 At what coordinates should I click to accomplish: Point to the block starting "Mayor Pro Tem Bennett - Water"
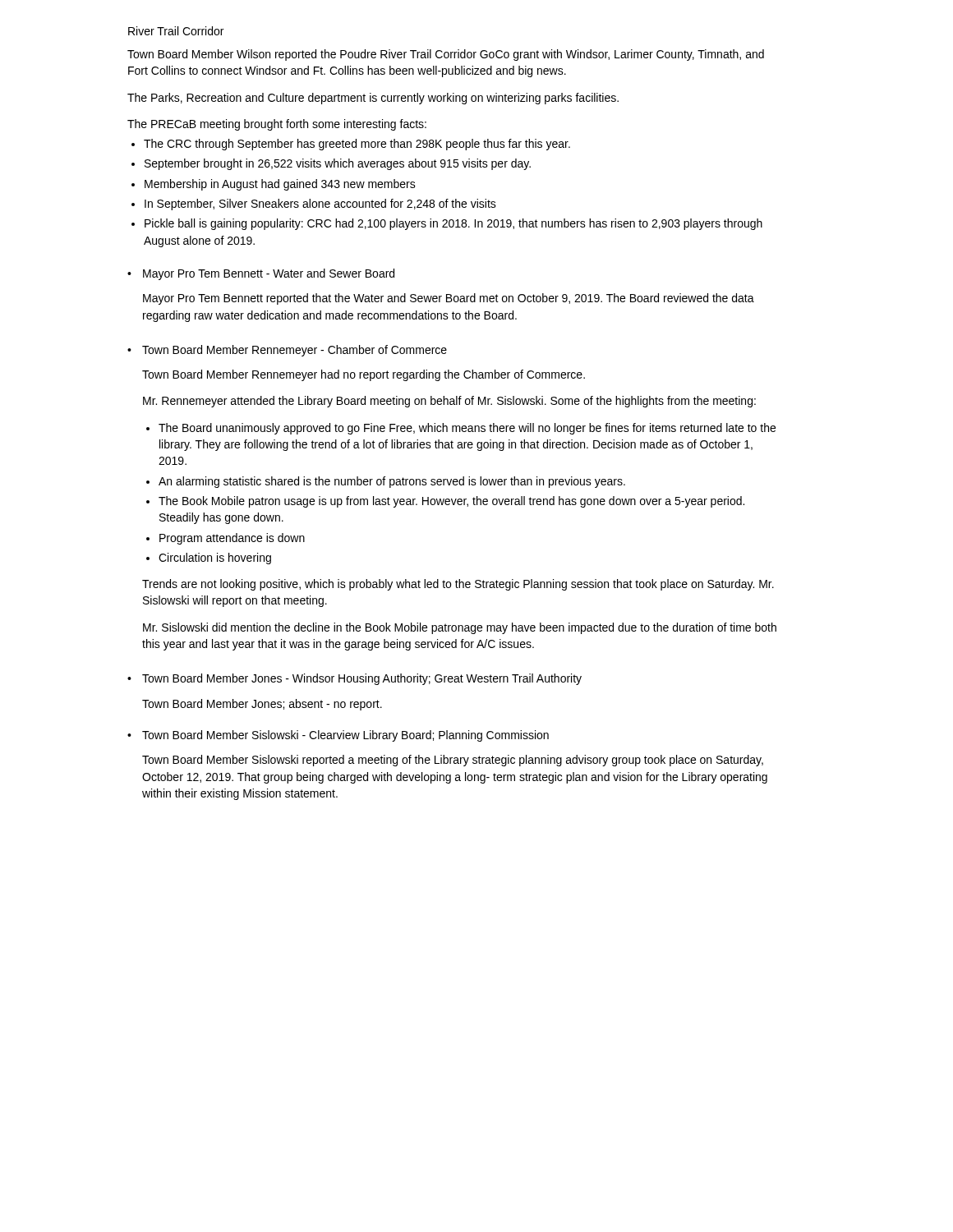(269, 273)
